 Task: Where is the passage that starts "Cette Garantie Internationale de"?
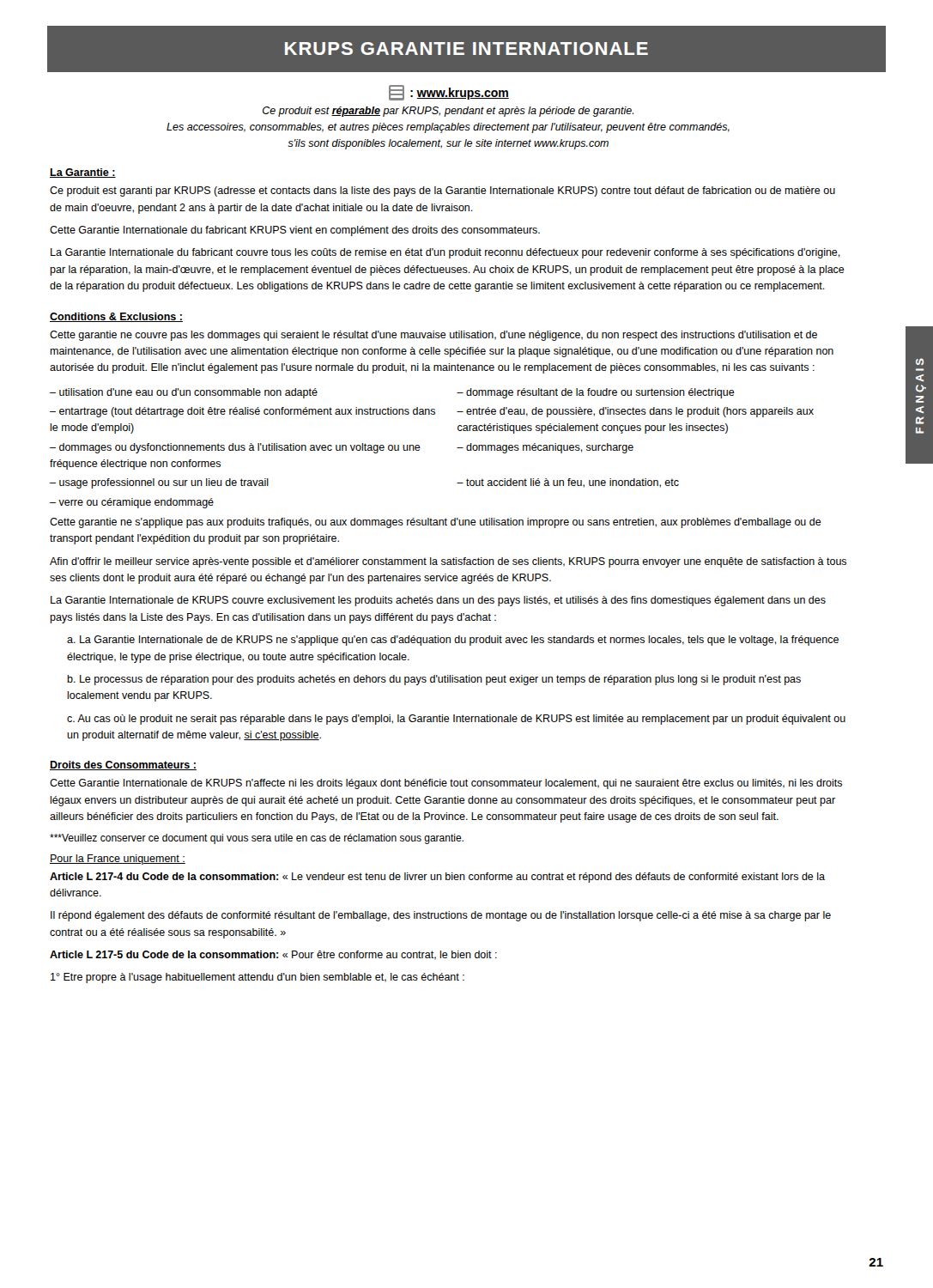pyautogui.click(x=446, y=800)
